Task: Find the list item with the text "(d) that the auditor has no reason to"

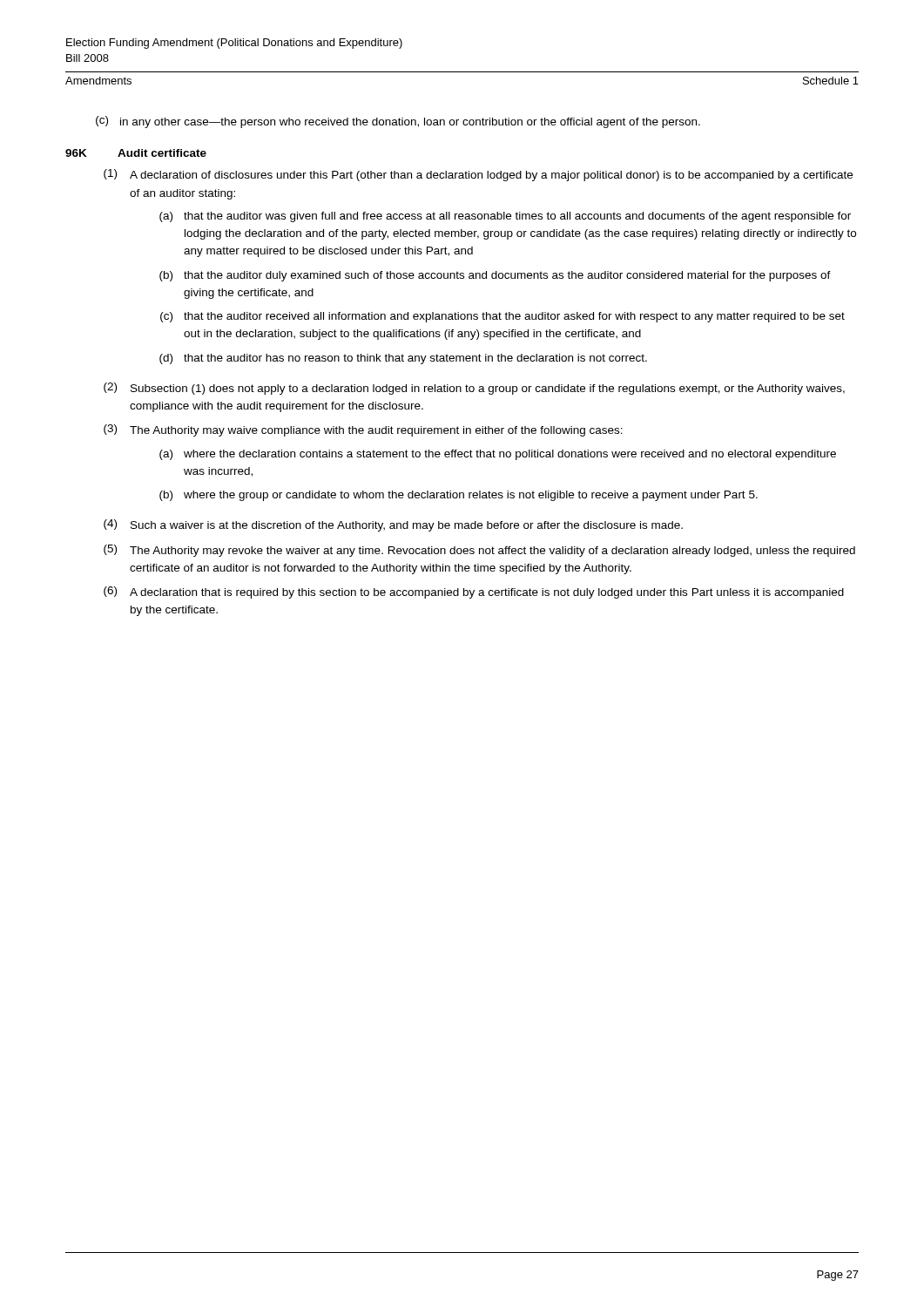Action: pos(494,358)
